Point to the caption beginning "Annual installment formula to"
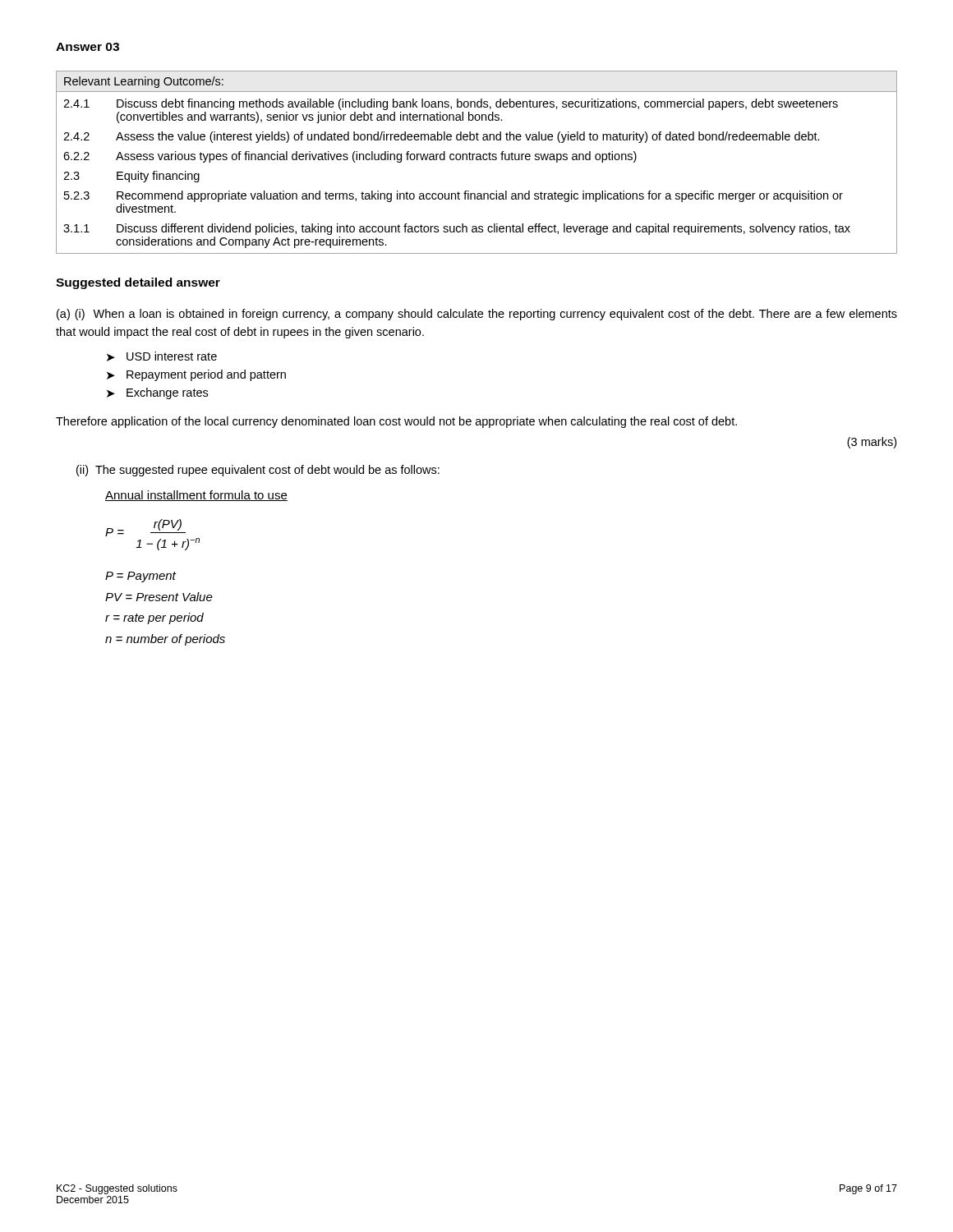Screen dimensions: 1232x953 pyautogui.click(x=196, y=495)
